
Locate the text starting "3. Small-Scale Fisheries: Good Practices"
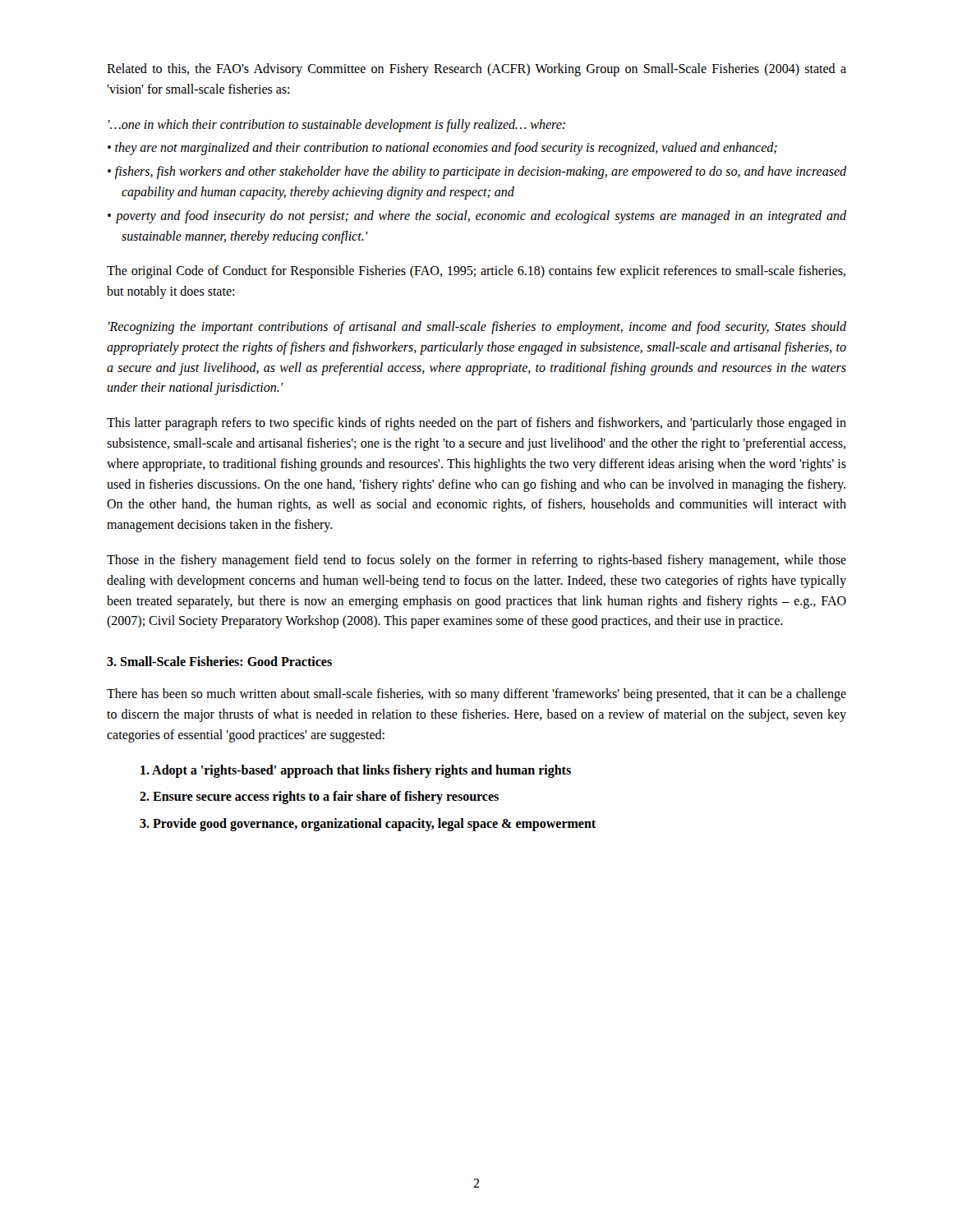pos(219,662)
